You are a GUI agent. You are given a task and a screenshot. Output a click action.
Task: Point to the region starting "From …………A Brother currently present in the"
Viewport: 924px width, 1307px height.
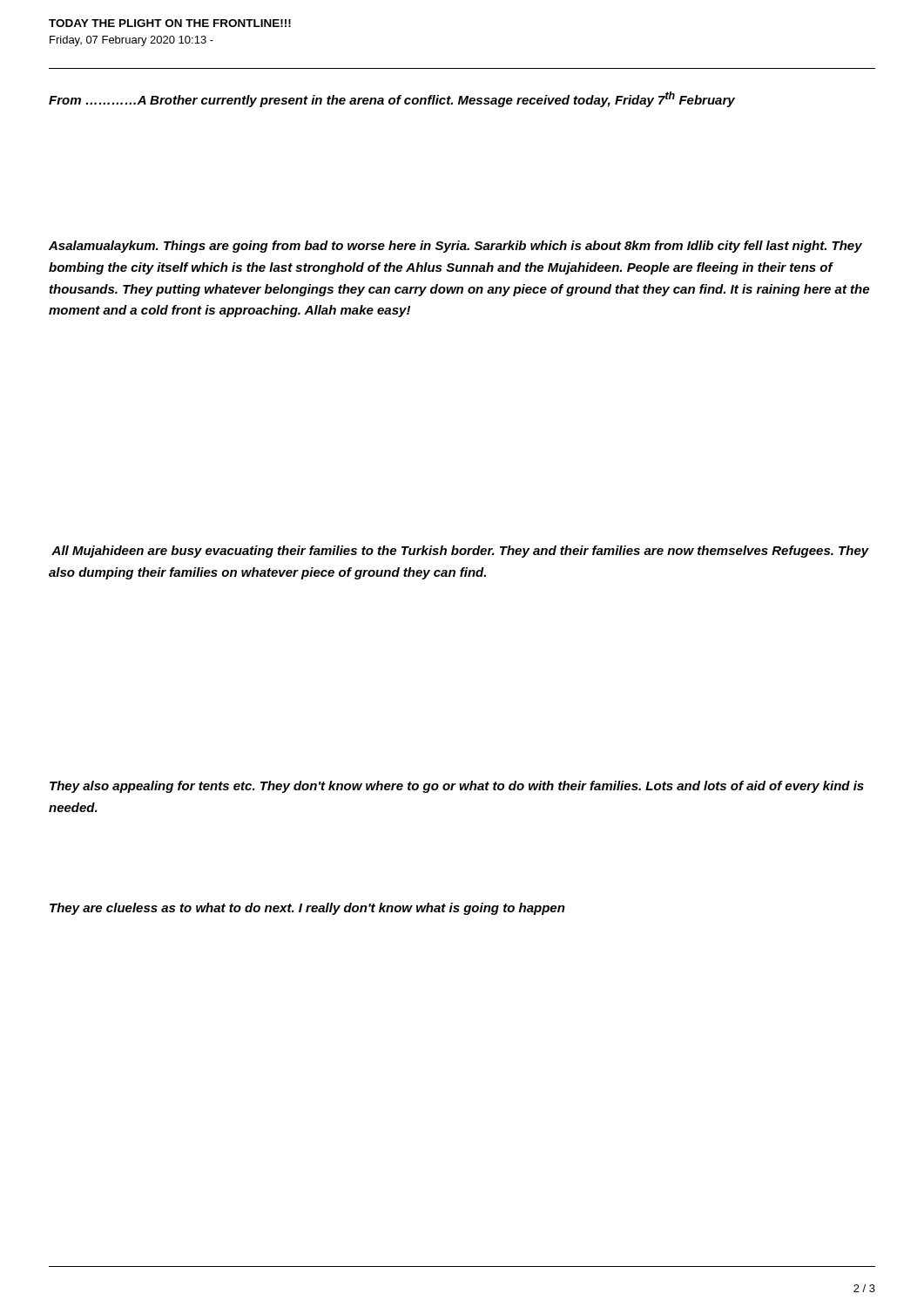pyautogui.click(x=462, y=99)
